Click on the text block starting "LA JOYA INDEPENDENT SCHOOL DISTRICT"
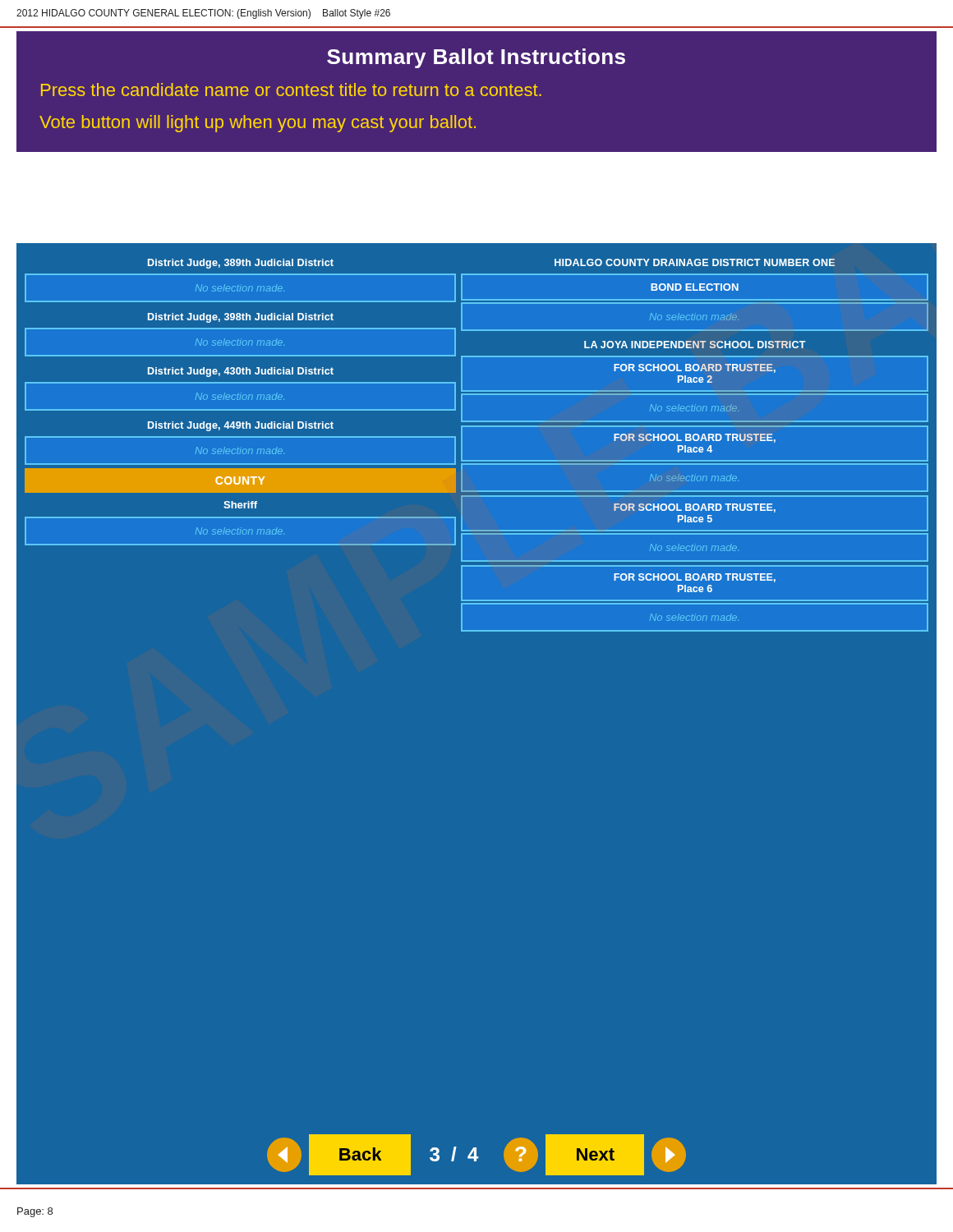The image size is (953, 1232). 695,345
